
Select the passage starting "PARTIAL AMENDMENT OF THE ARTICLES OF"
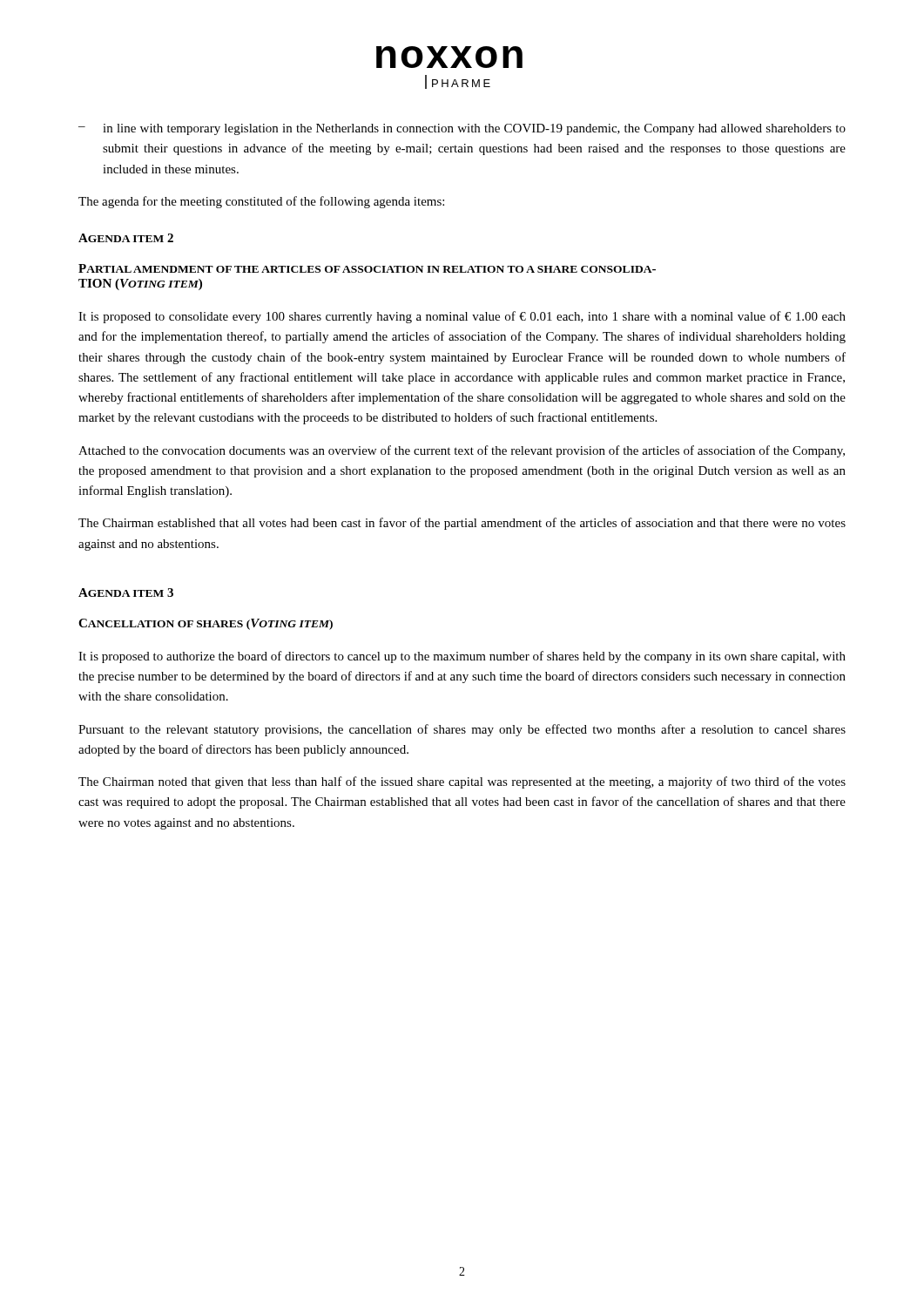(367, 276)
